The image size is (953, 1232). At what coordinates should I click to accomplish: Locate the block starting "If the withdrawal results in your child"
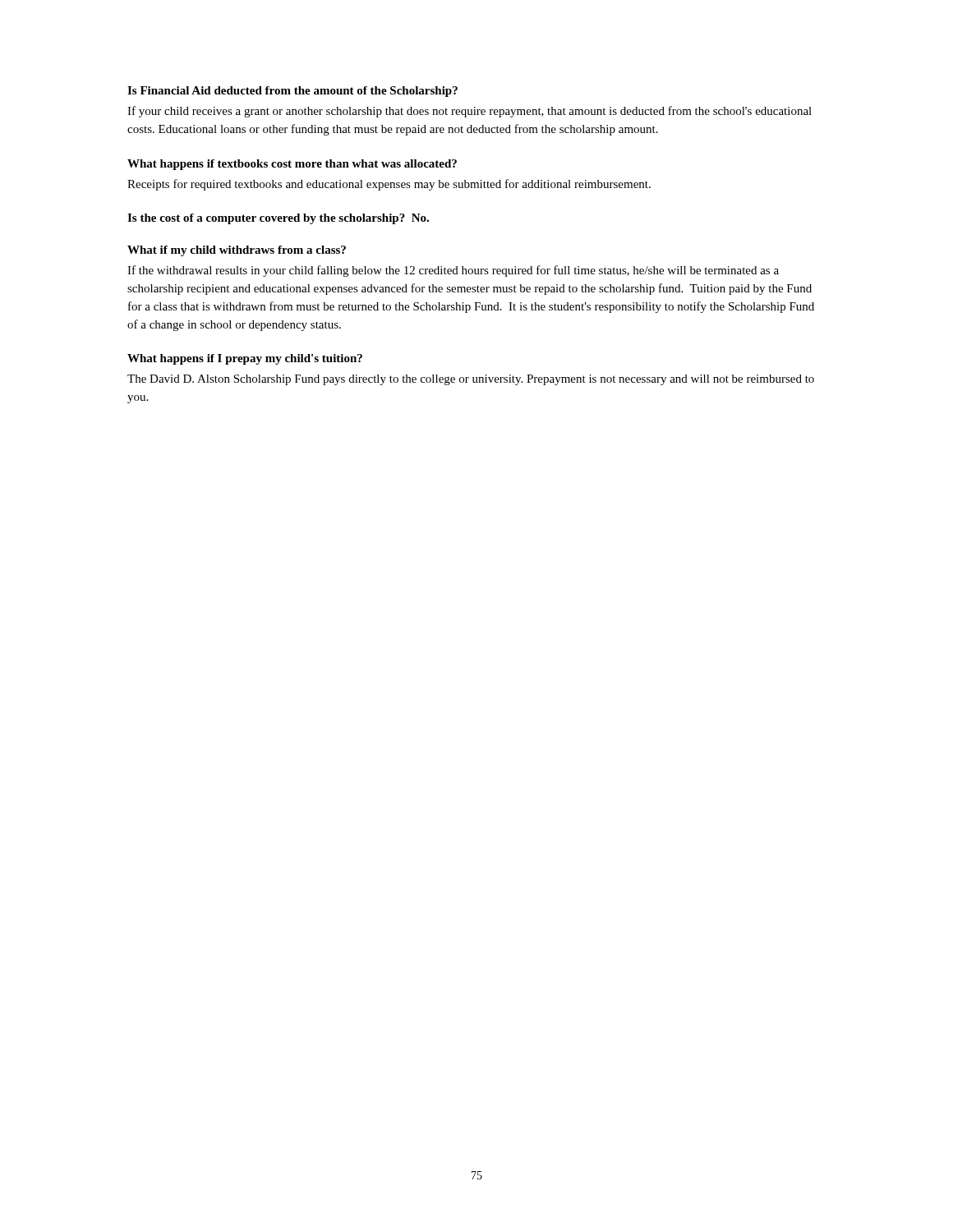pos(471,297)
